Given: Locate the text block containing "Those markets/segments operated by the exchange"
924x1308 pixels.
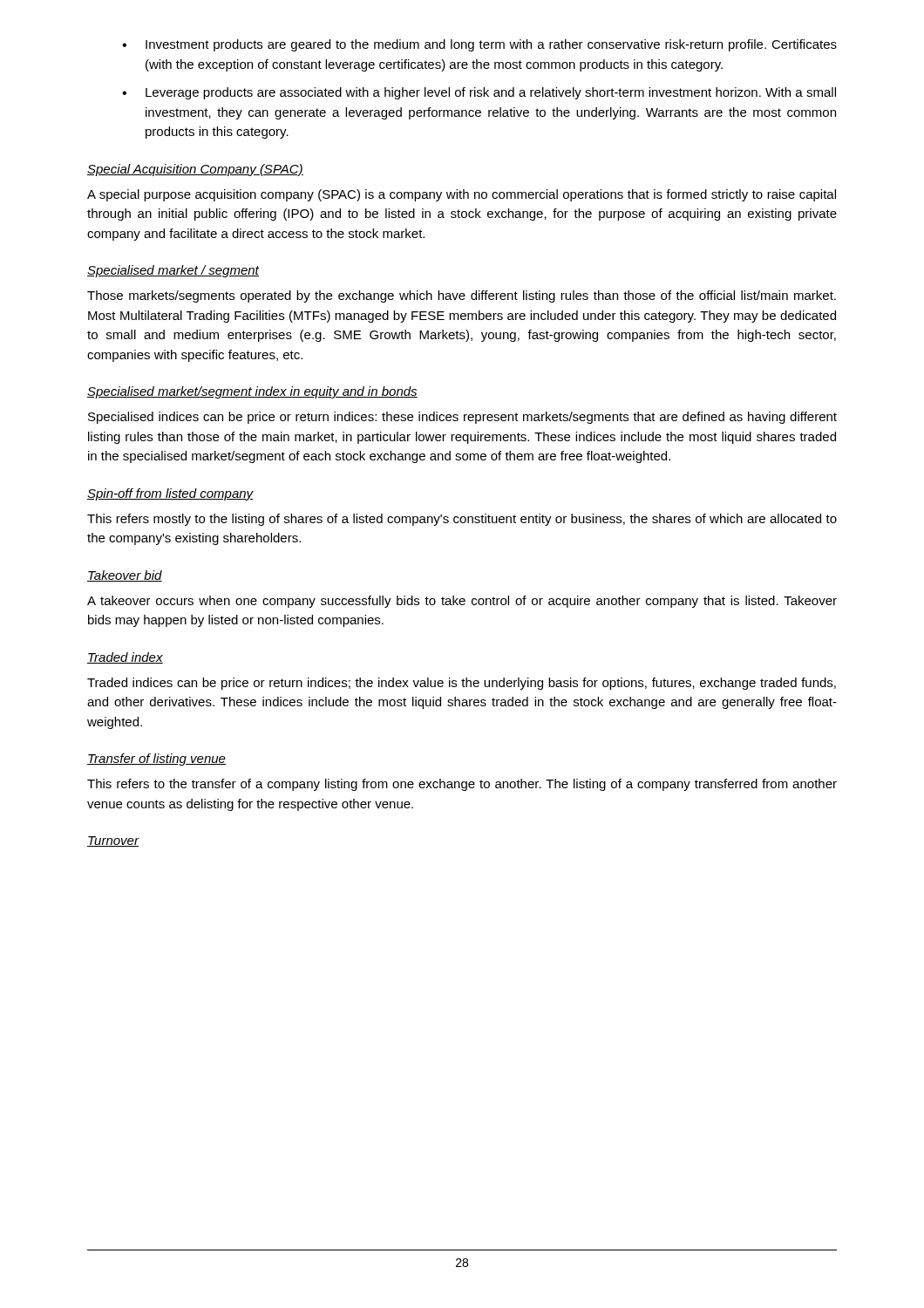Looking at the screenshot, I should click(x=462, y=325).
